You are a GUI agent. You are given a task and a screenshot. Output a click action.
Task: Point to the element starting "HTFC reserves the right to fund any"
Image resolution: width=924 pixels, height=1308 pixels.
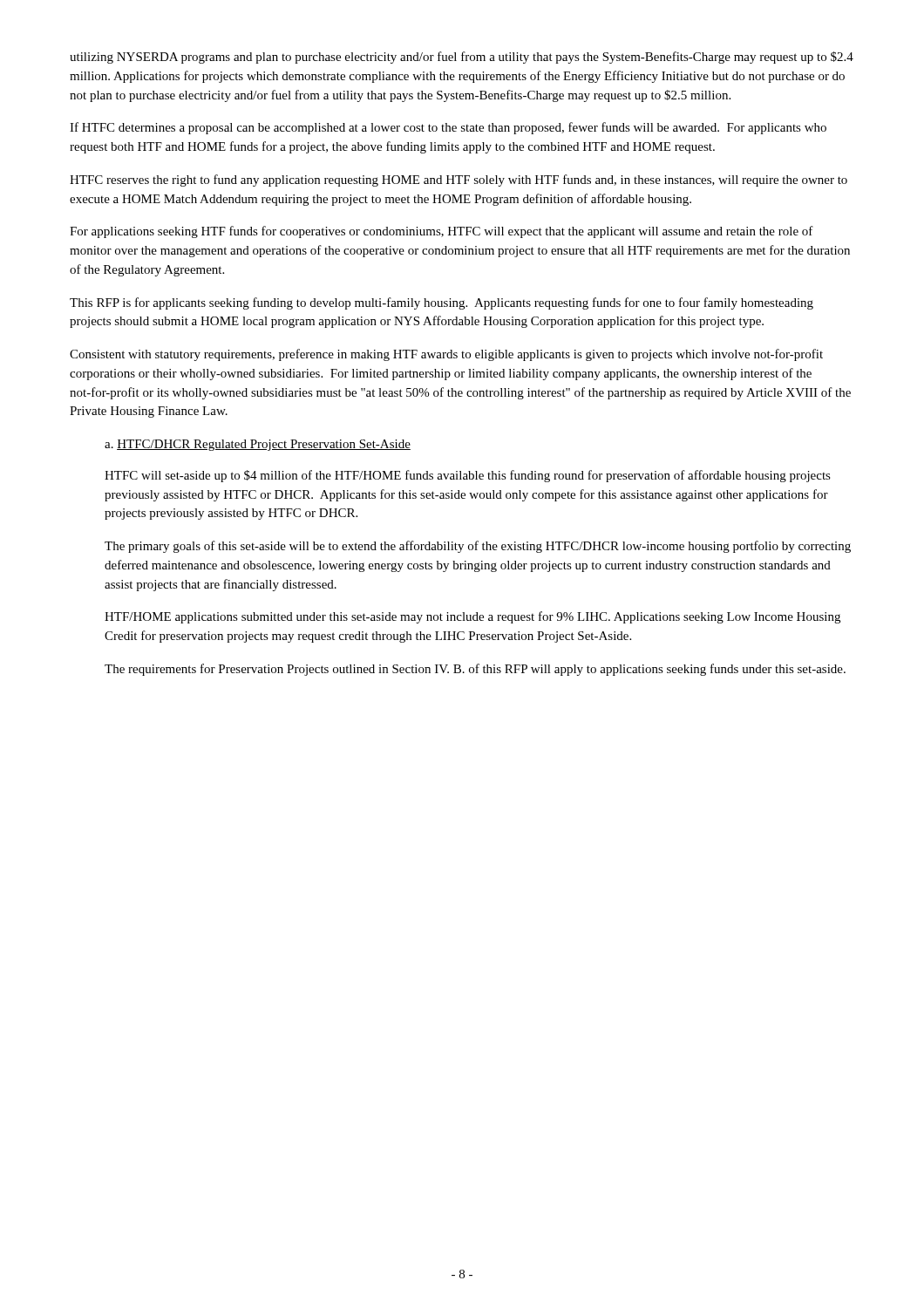pos(459,189)
